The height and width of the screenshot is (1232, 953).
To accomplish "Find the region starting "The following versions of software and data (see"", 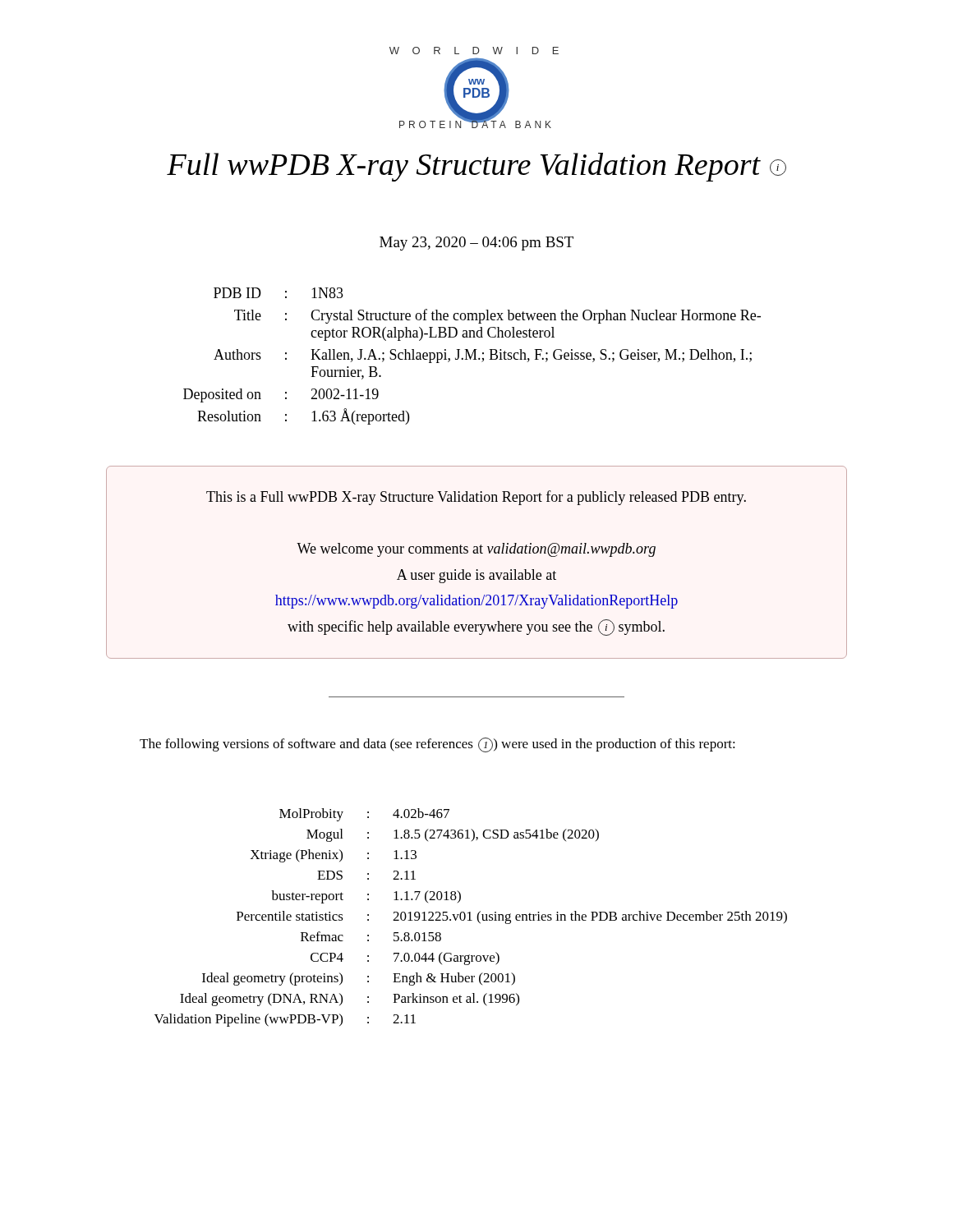I will (x=438, y=744).
